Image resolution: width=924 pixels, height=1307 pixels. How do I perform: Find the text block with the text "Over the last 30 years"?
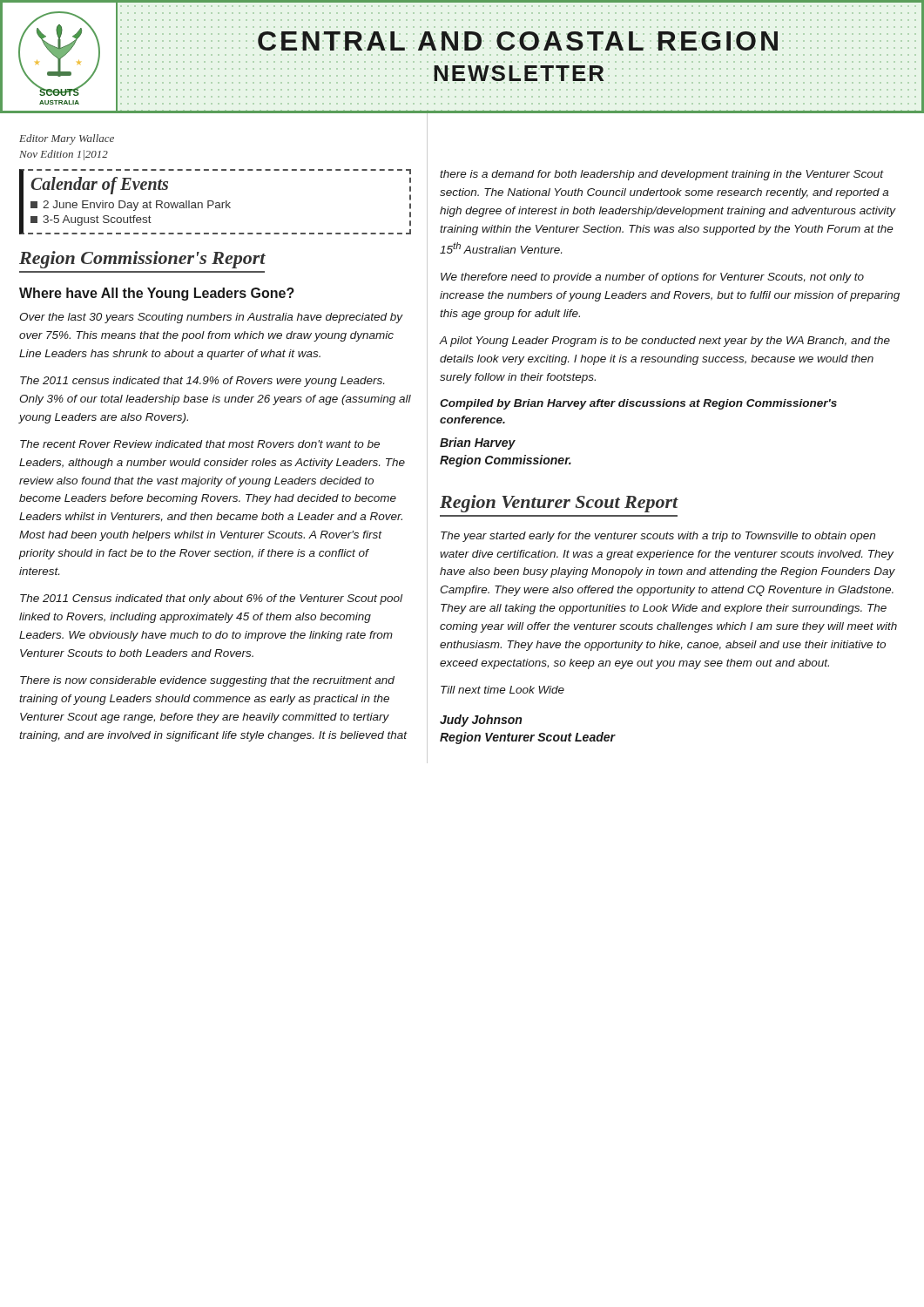coord(215,336)
